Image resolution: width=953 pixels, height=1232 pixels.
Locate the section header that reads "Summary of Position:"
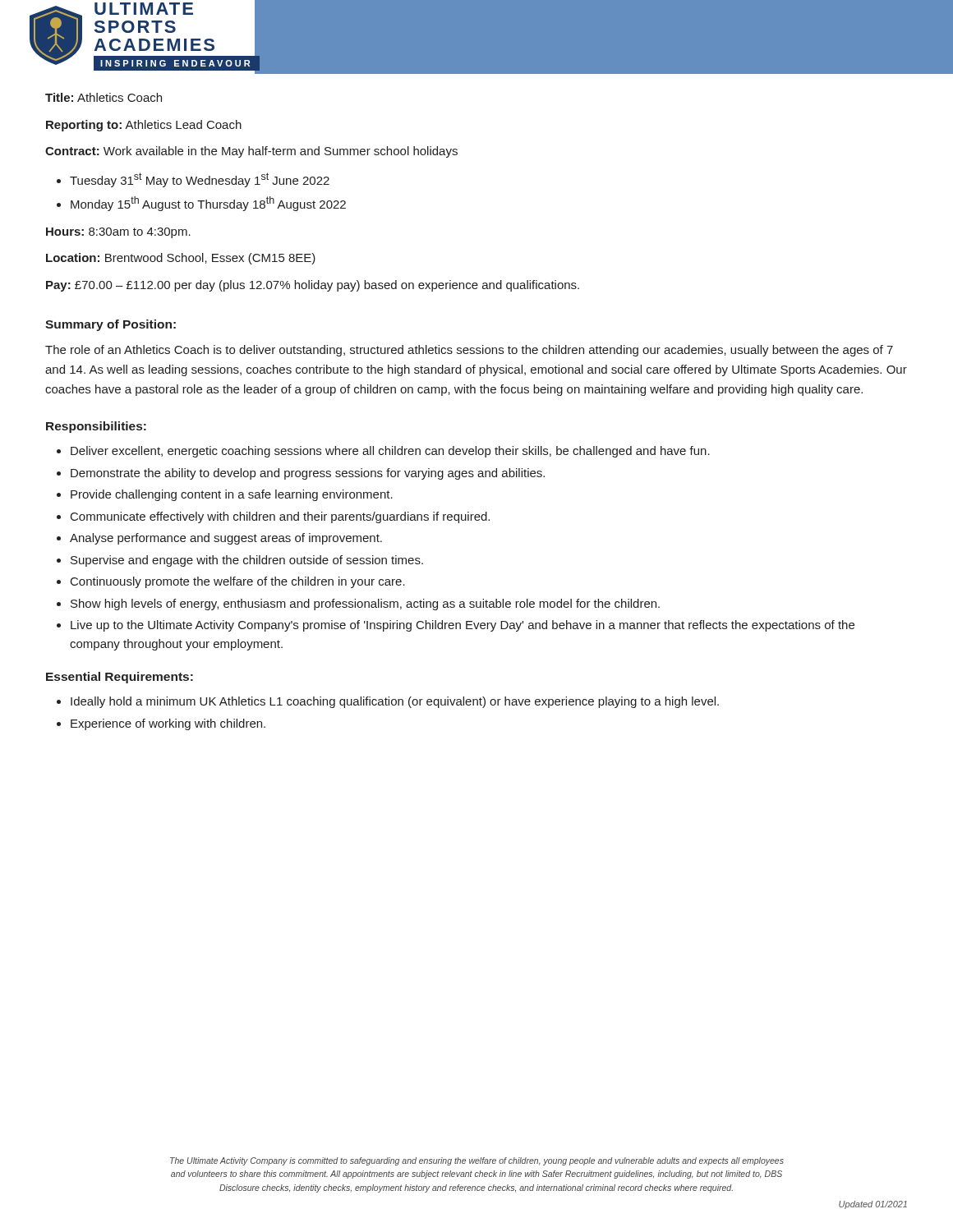[111, 324]
